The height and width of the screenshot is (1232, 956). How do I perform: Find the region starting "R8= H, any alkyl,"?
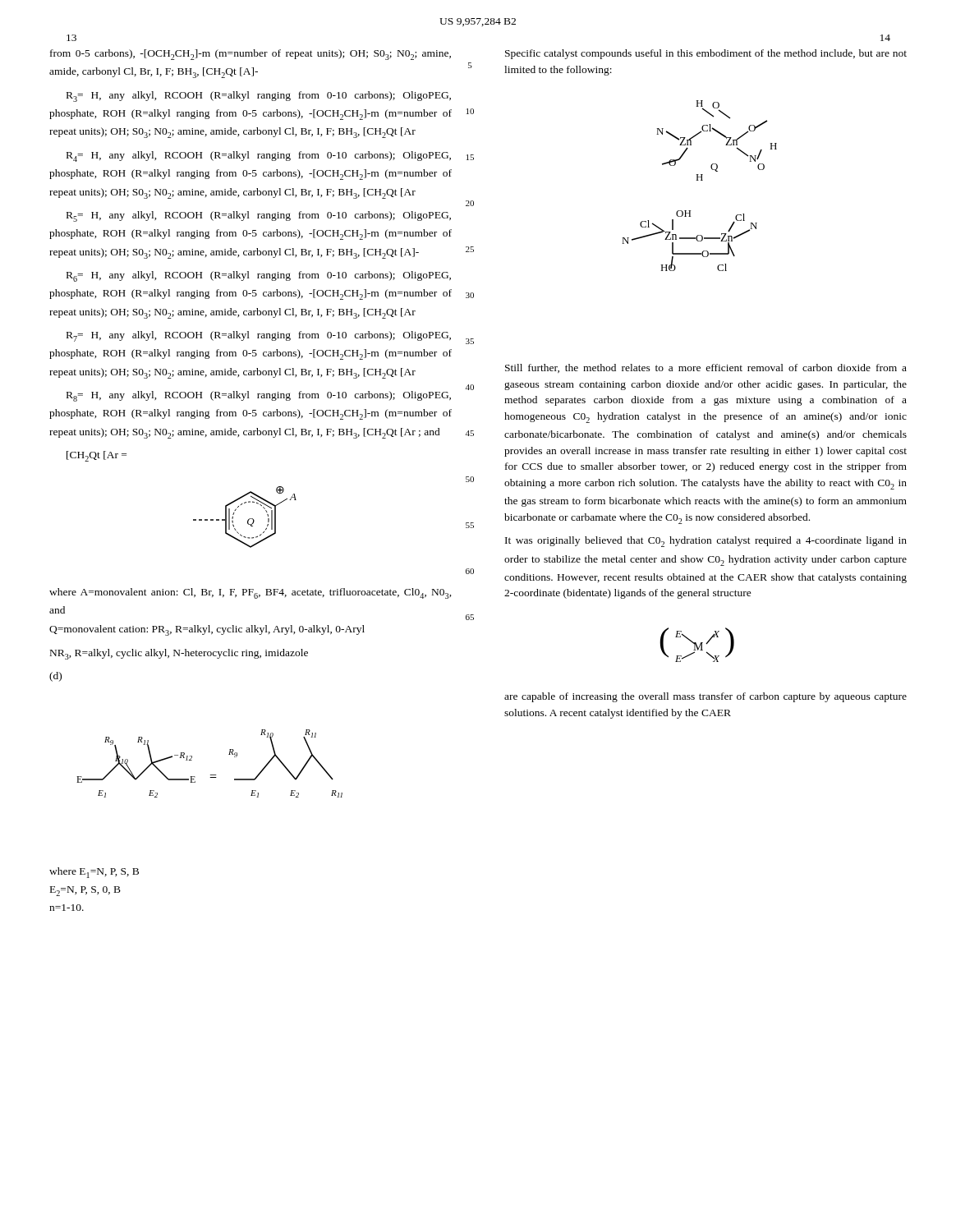(250, 415)
